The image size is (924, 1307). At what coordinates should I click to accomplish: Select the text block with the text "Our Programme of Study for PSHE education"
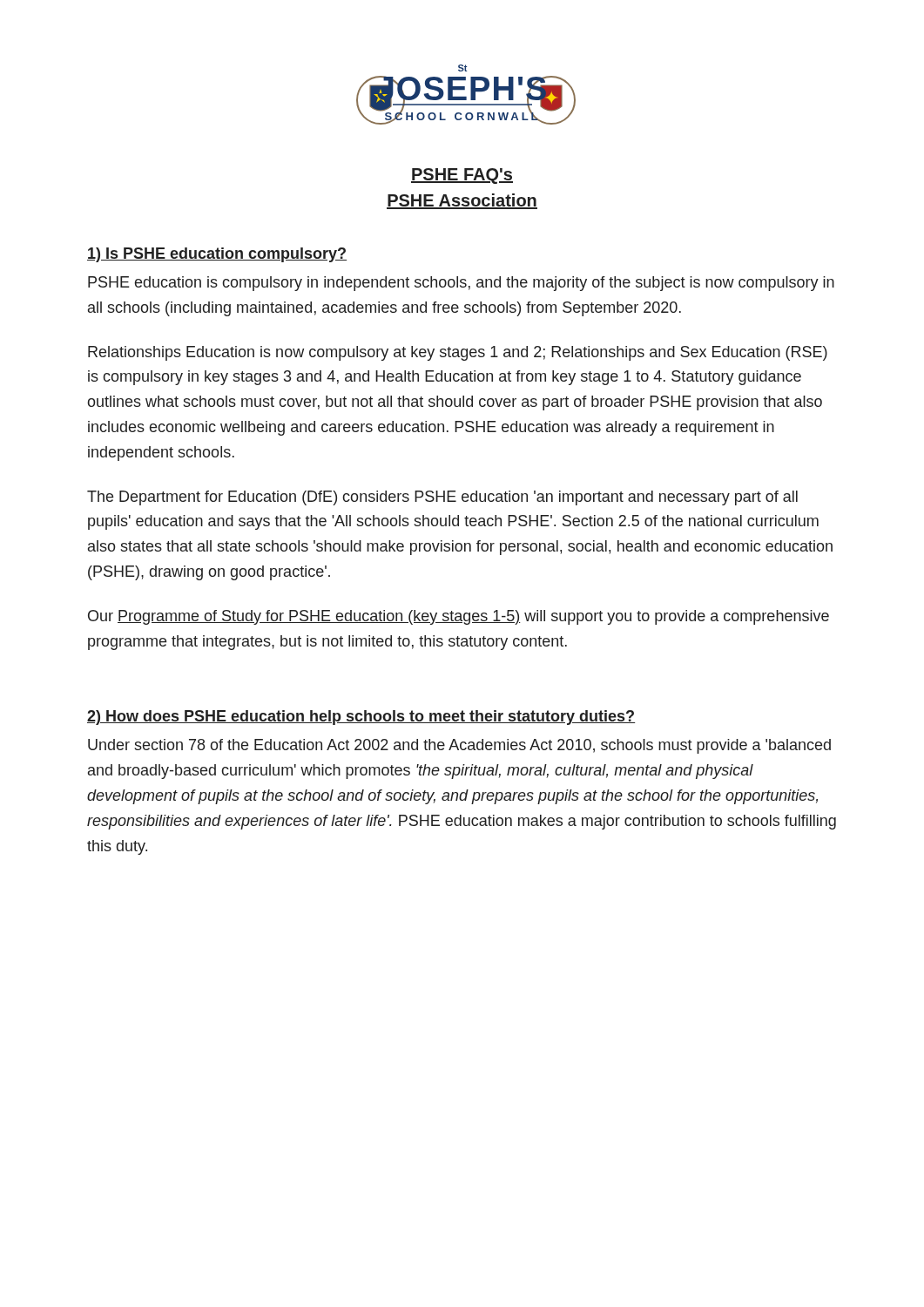pyautogui.click(x=458, y=628)
